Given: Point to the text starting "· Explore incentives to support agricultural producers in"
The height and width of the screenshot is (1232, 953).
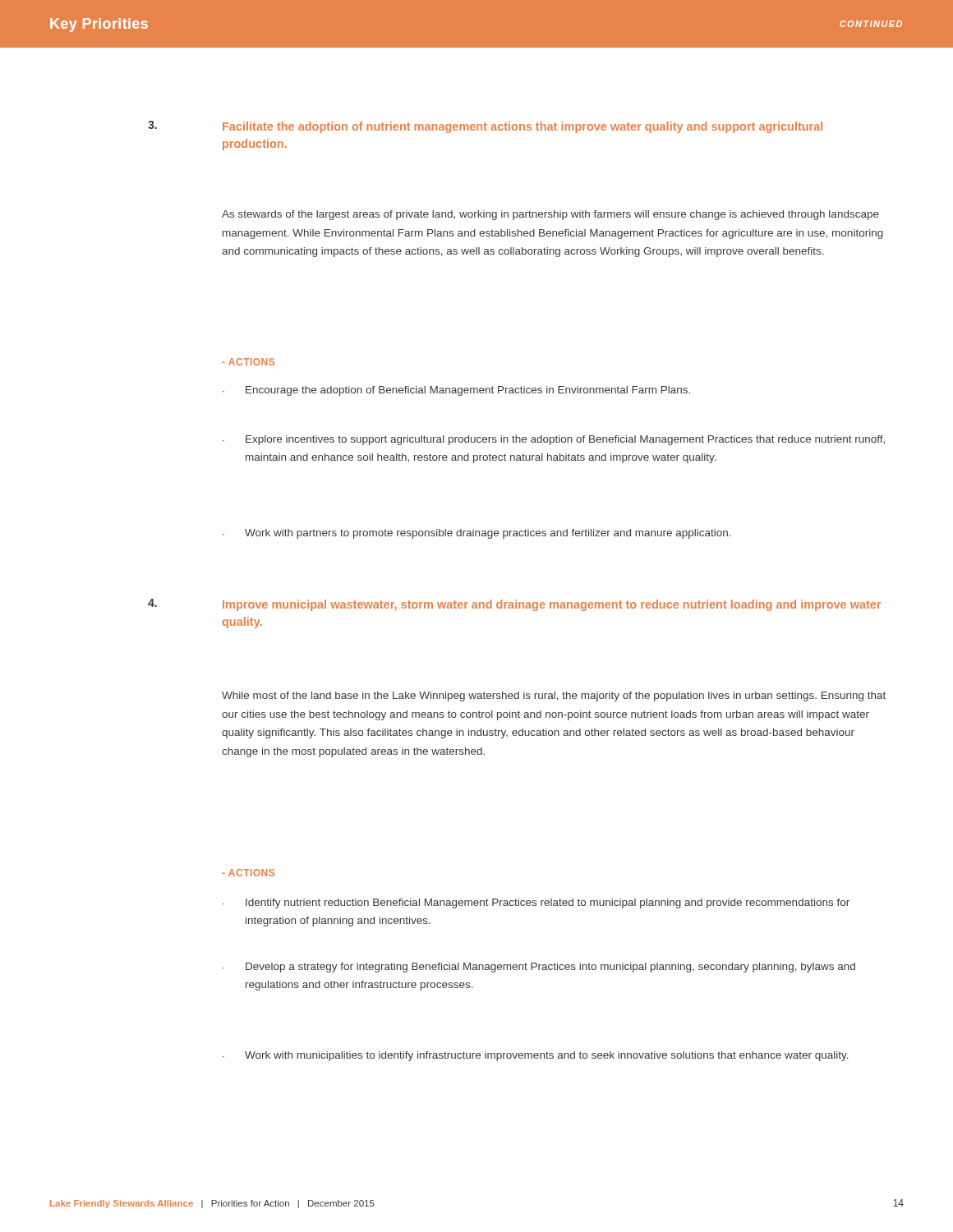Looking at the screenshot, I should tap(555, 448).
